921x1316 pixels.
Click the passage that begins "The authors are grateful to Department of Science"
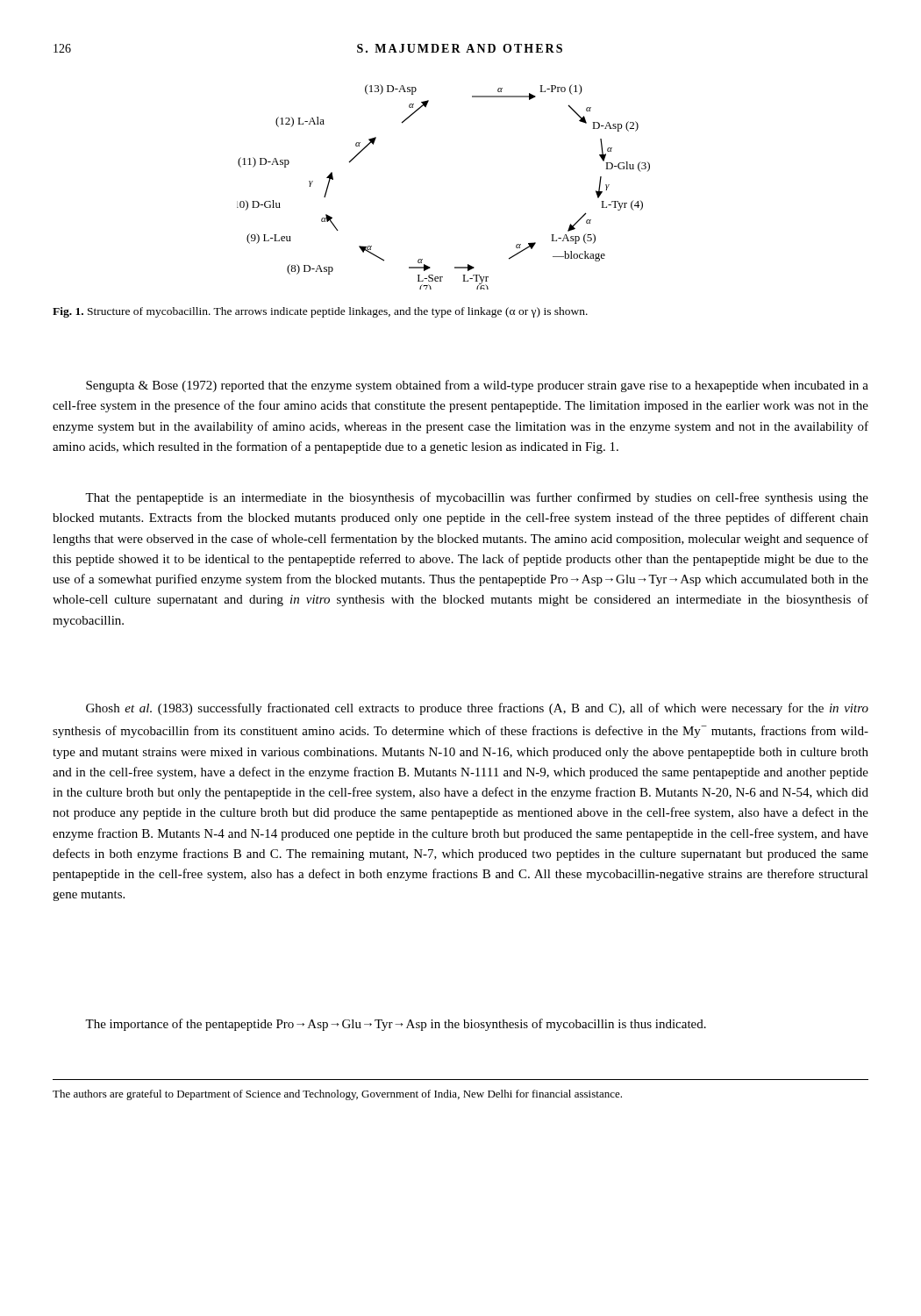point(338,1094)
